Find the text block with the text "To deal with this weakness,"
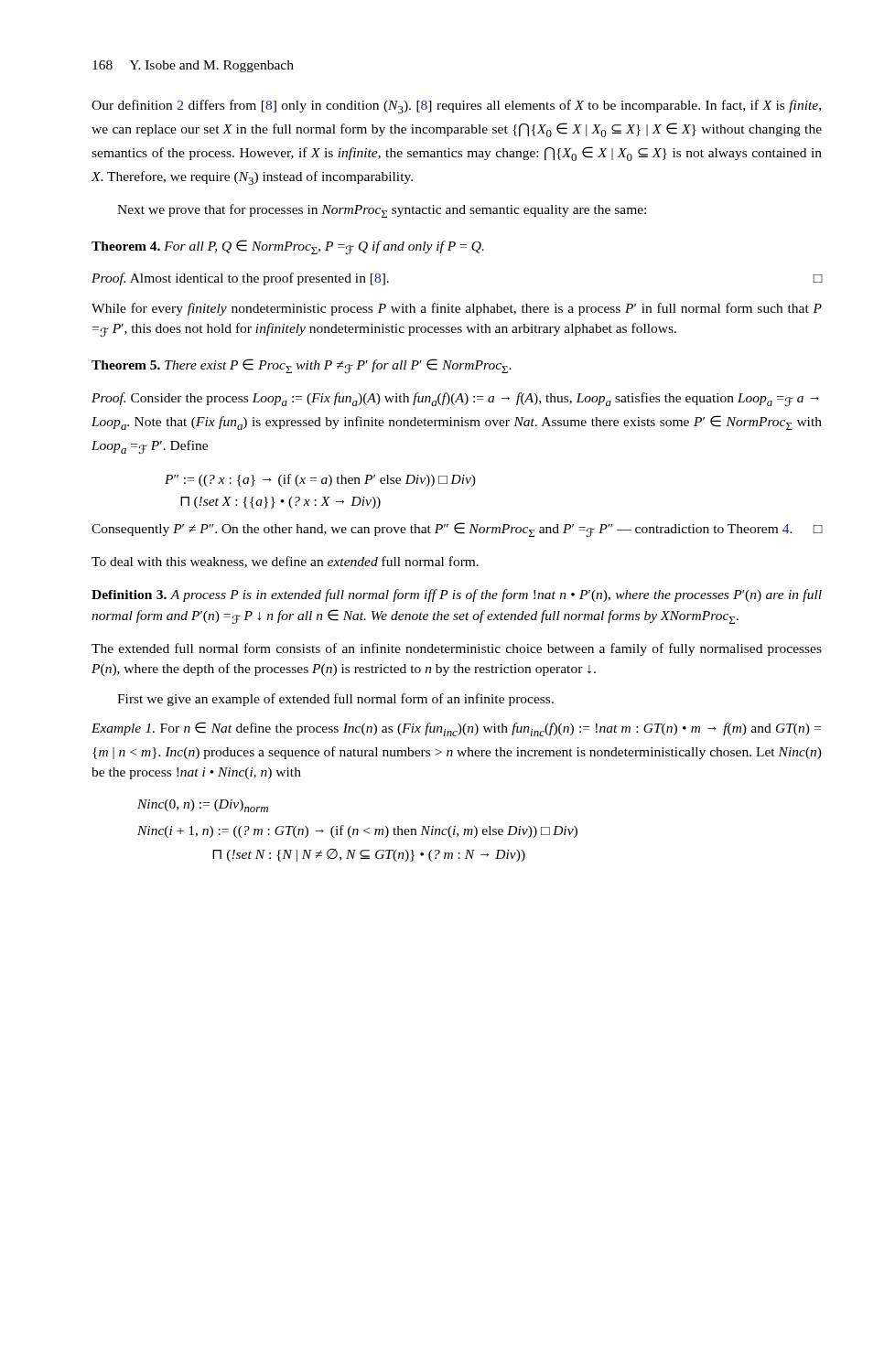 457,562
